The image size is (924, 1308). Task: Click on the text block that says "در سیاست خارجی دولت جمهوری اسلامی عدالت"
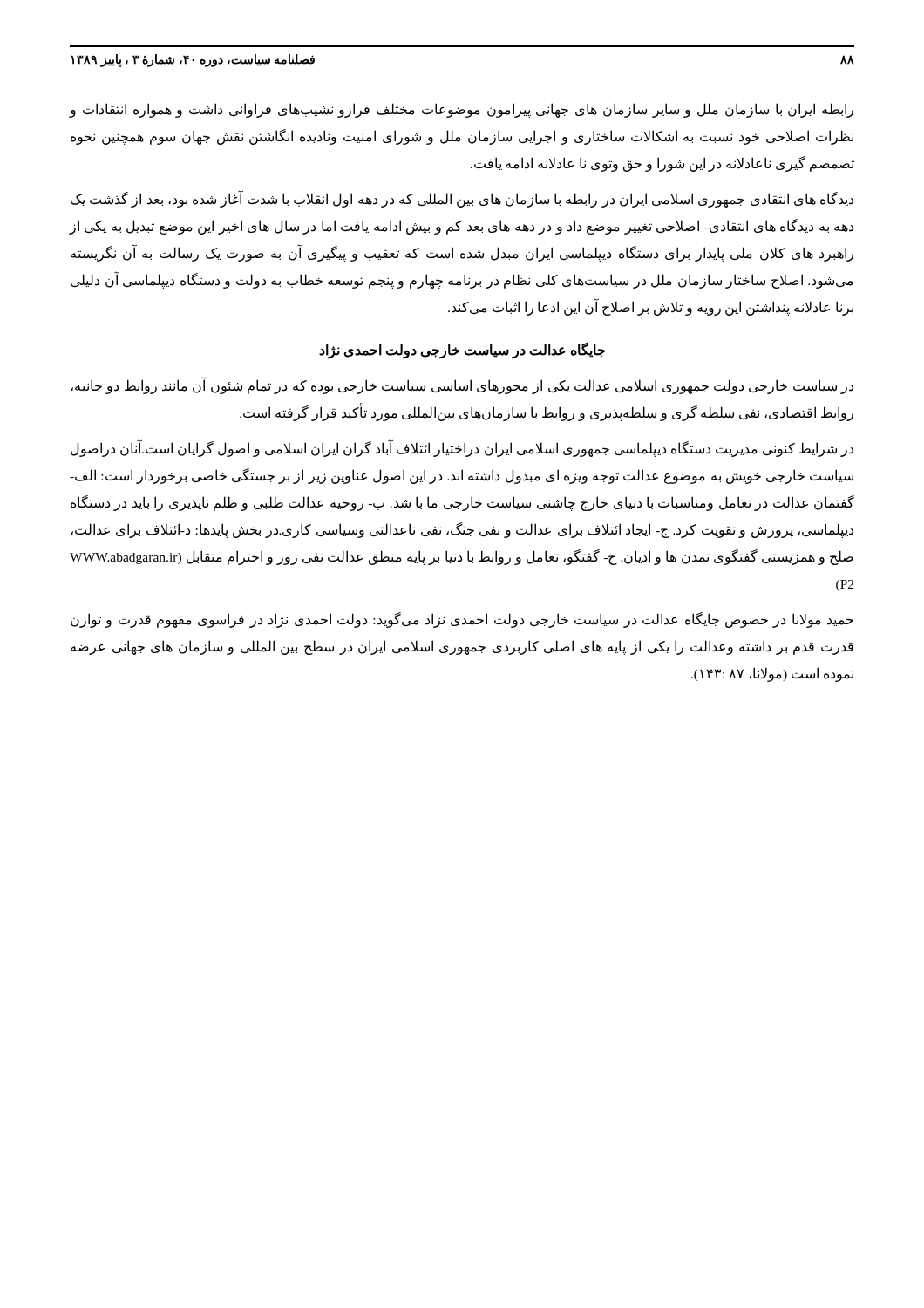coord(462,399)
